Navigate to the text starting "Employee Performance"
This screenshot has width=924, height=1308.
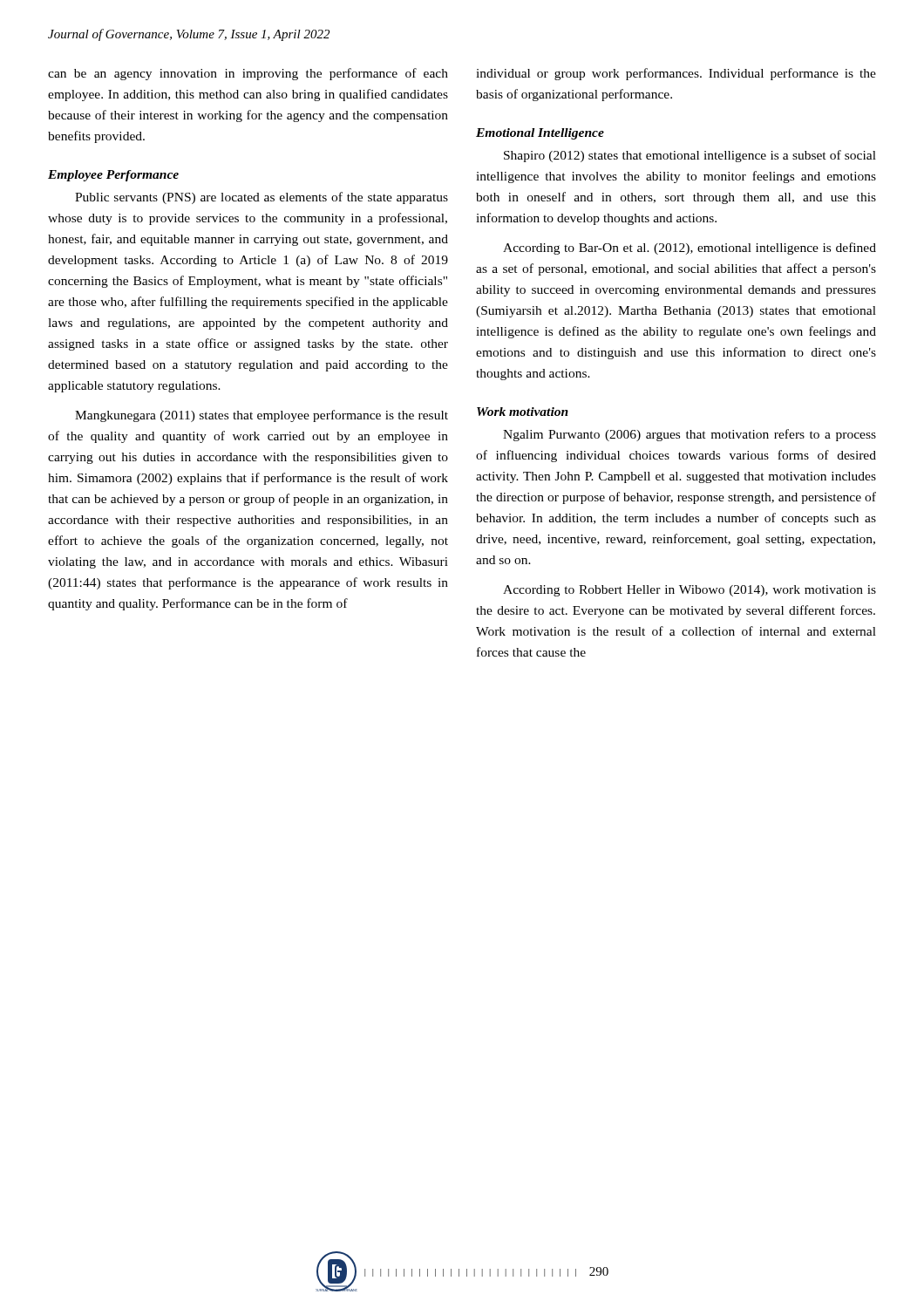click(113, 176)
